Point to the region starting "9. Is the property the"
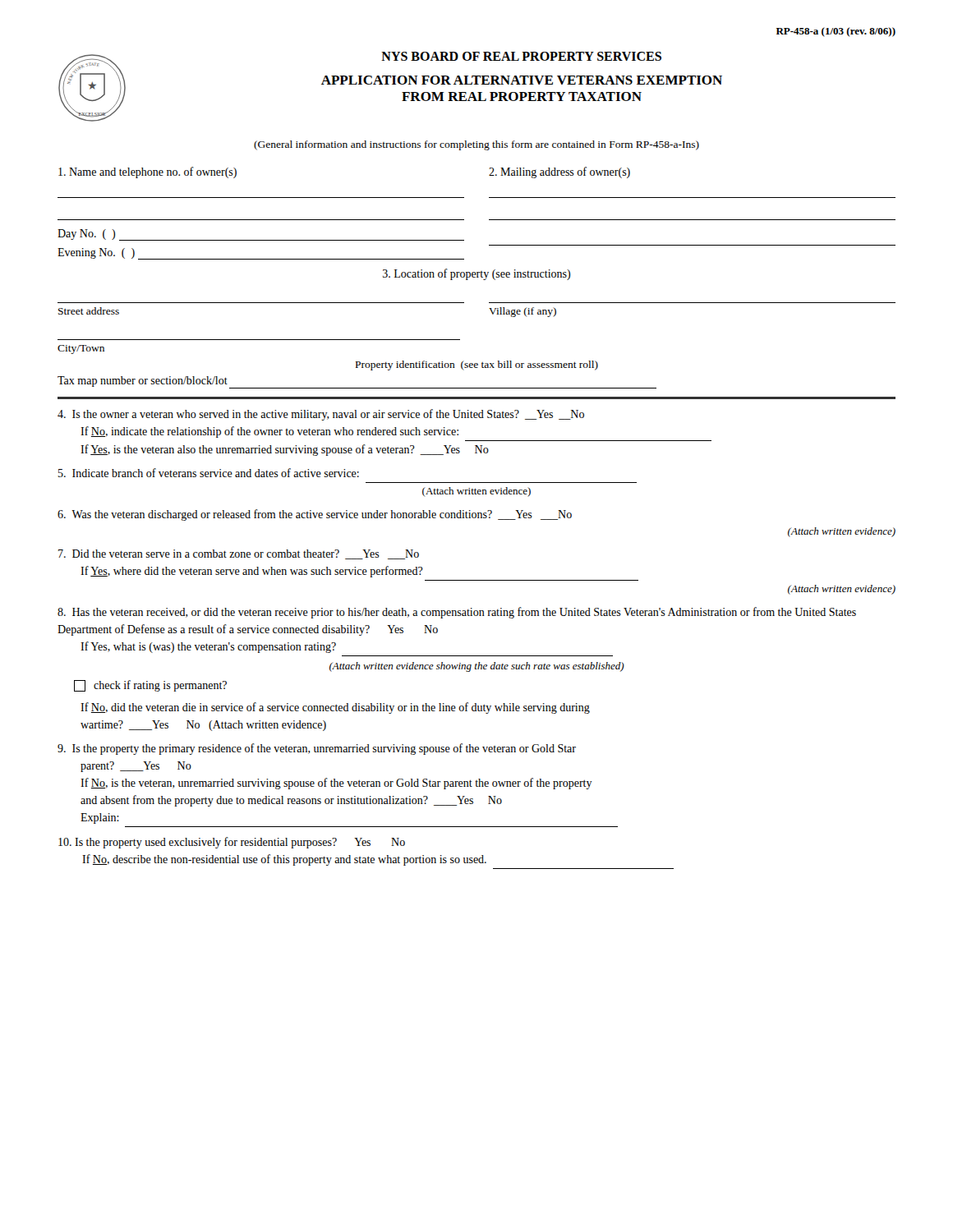The image size is (953, 1232). coord(476,784)
